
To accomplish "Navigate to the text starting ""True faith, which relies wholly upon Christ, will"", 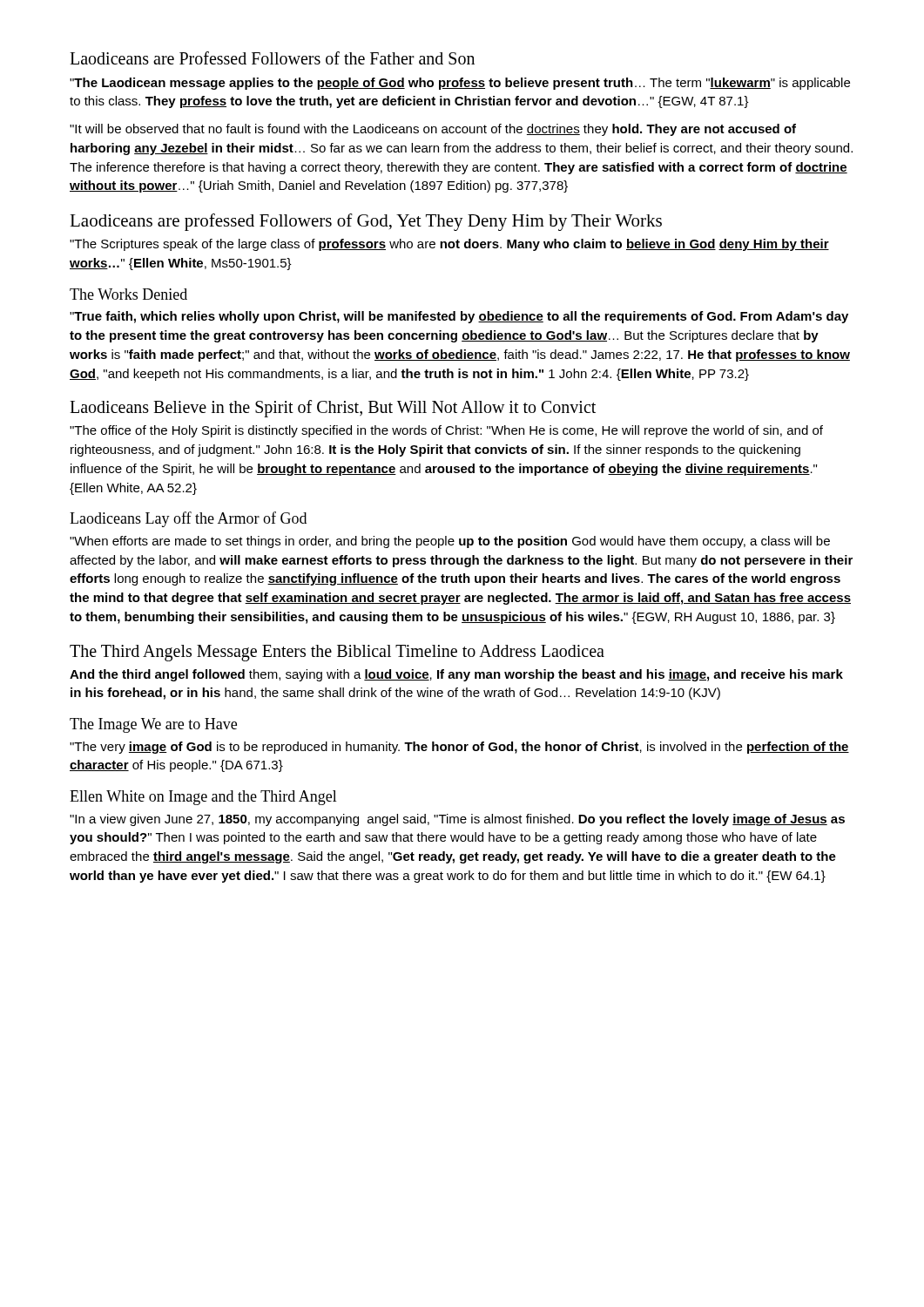I will (x=460, y=345).
